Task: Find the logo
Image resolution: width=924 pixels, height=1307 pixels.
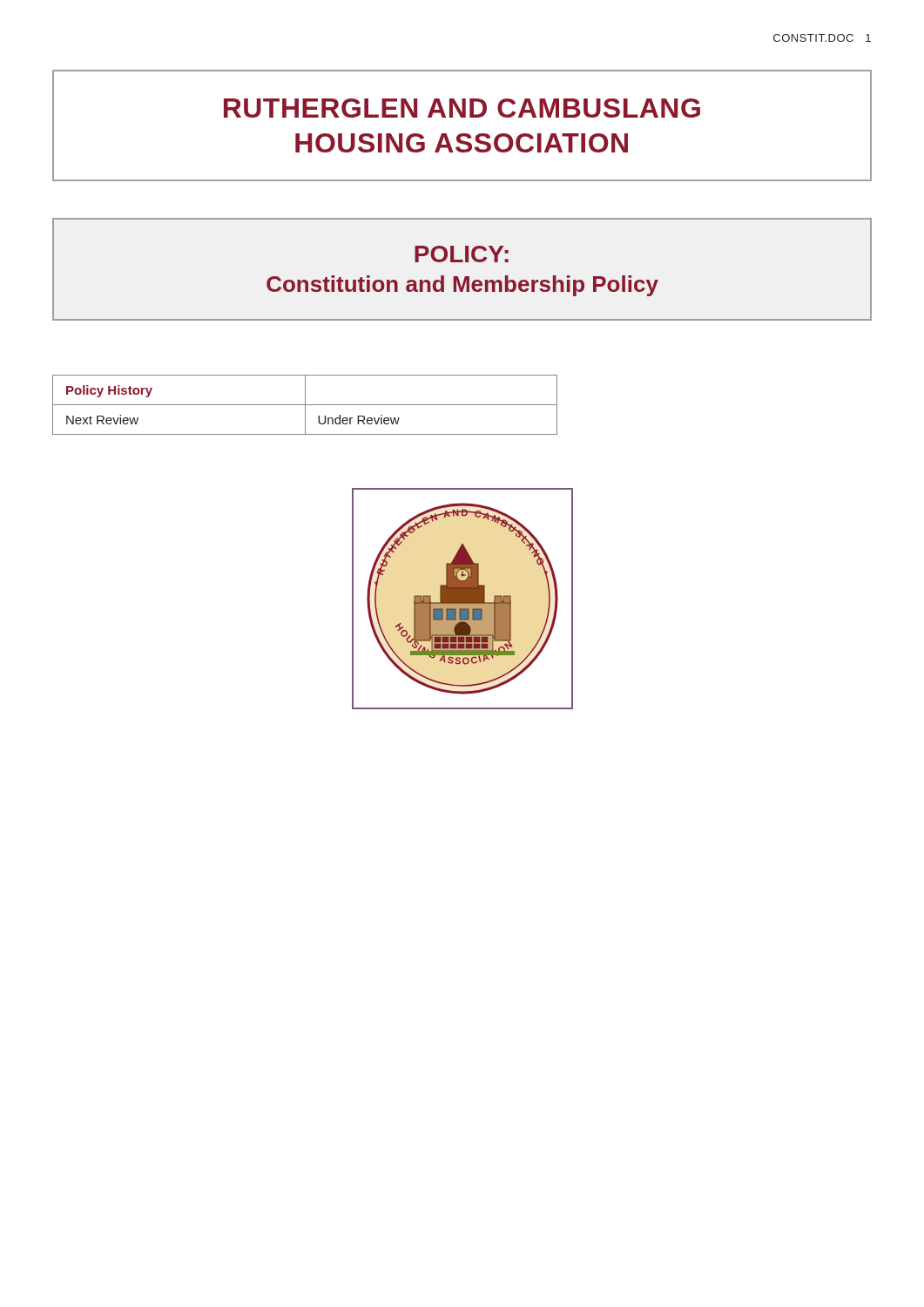Action: (x=462, y=599)
